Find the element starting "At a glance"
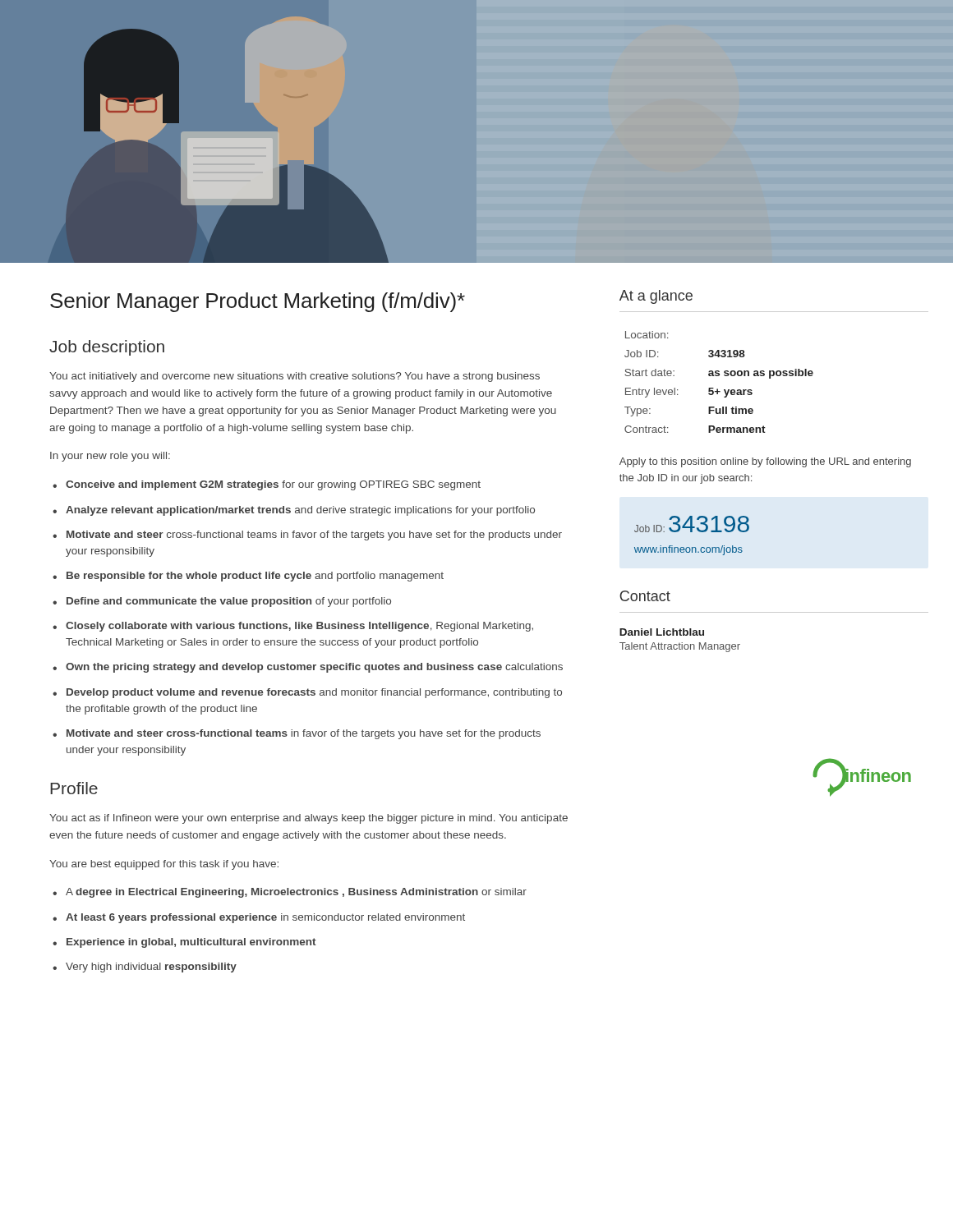Image resolution: width=953 pixels, height=1232 pixels. pos(656,296)
